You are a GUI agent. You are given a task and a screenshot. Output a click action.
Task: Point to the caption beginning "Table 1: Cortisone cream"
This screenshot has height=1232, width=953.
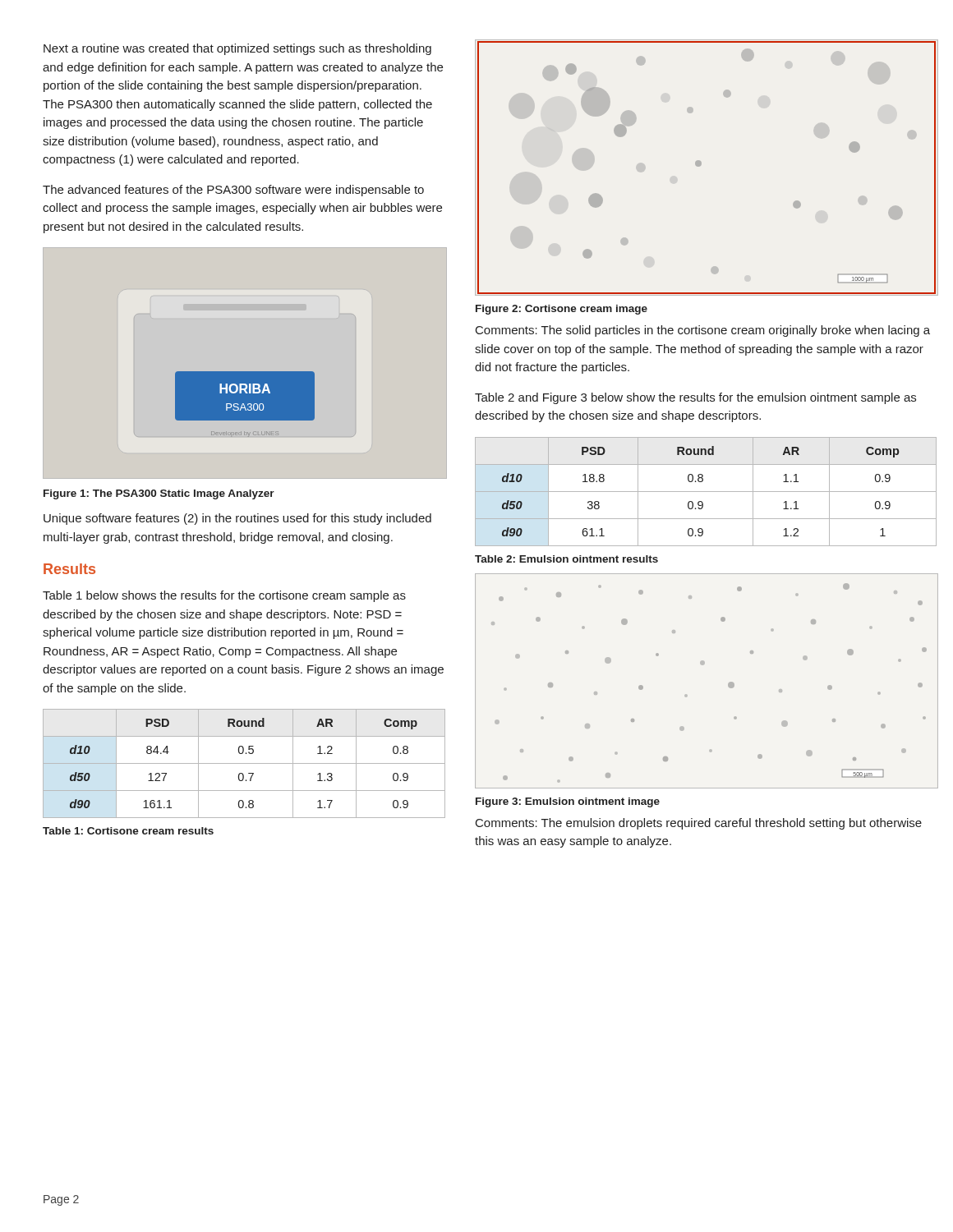pyautogui.click(x=128, y=831)
